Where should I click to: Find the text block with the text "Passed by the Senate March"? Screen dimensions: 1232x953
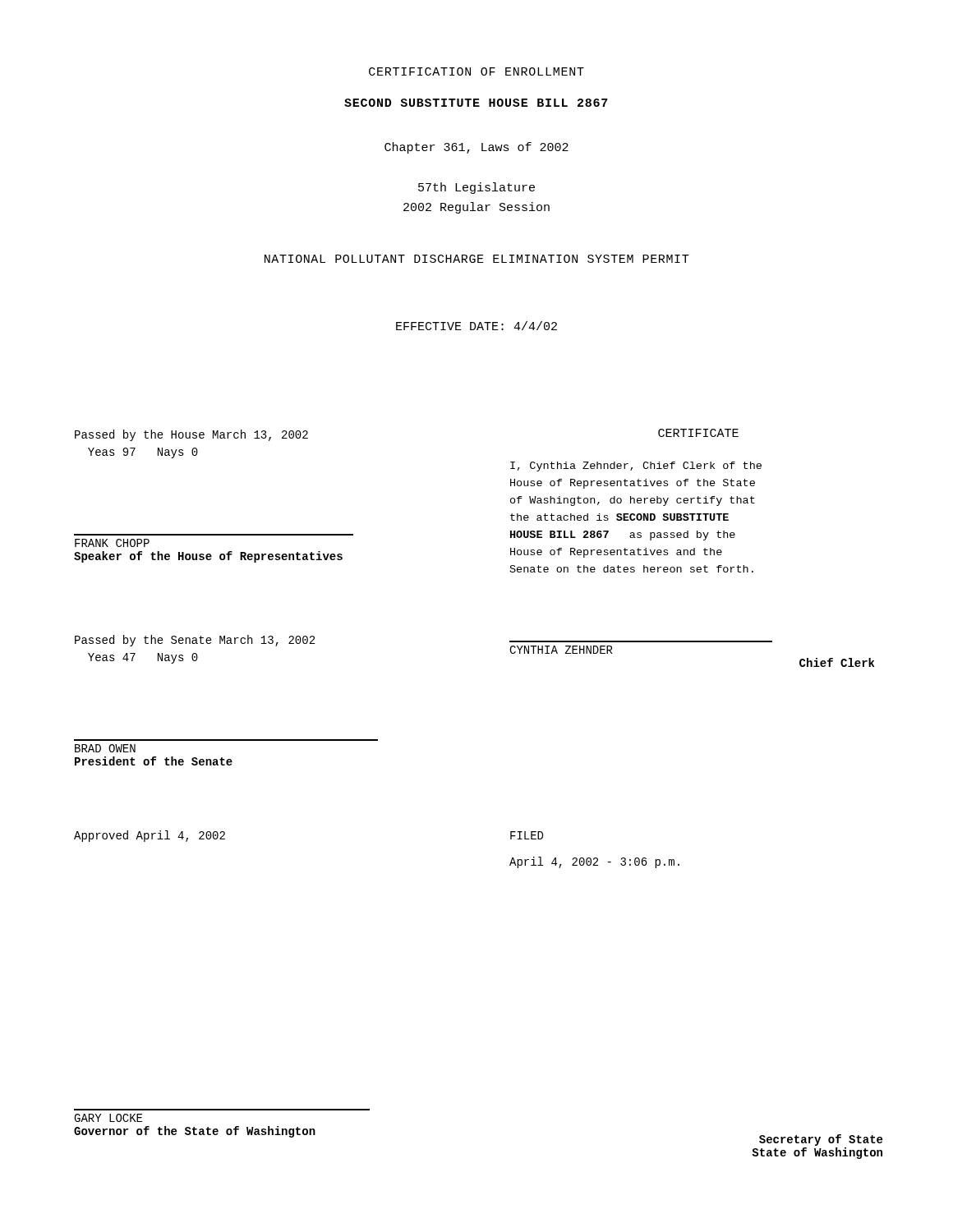click(x=195, y=649)
